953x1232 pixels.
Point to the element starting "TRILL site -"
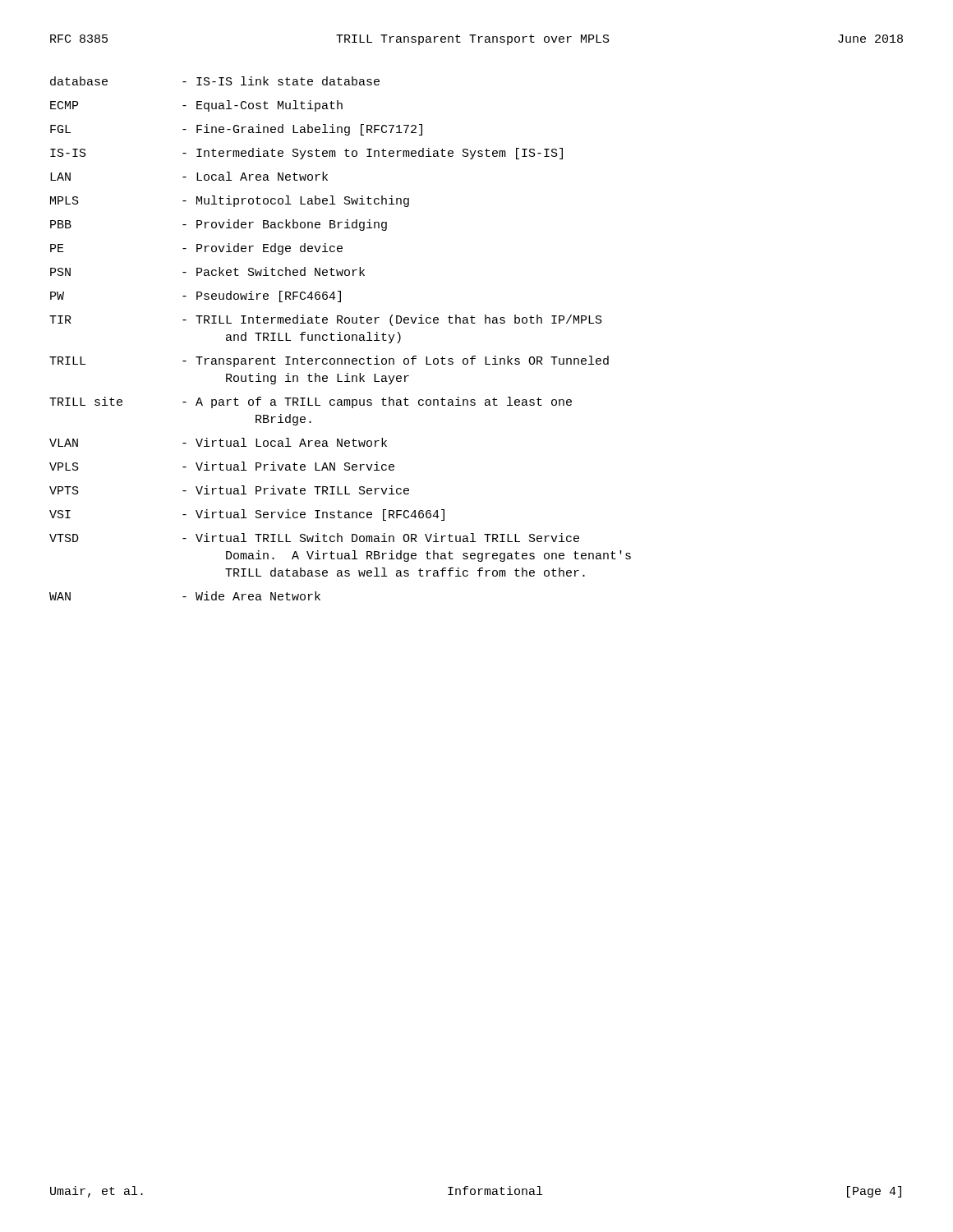pyautogui.click(x=476, y=411)
